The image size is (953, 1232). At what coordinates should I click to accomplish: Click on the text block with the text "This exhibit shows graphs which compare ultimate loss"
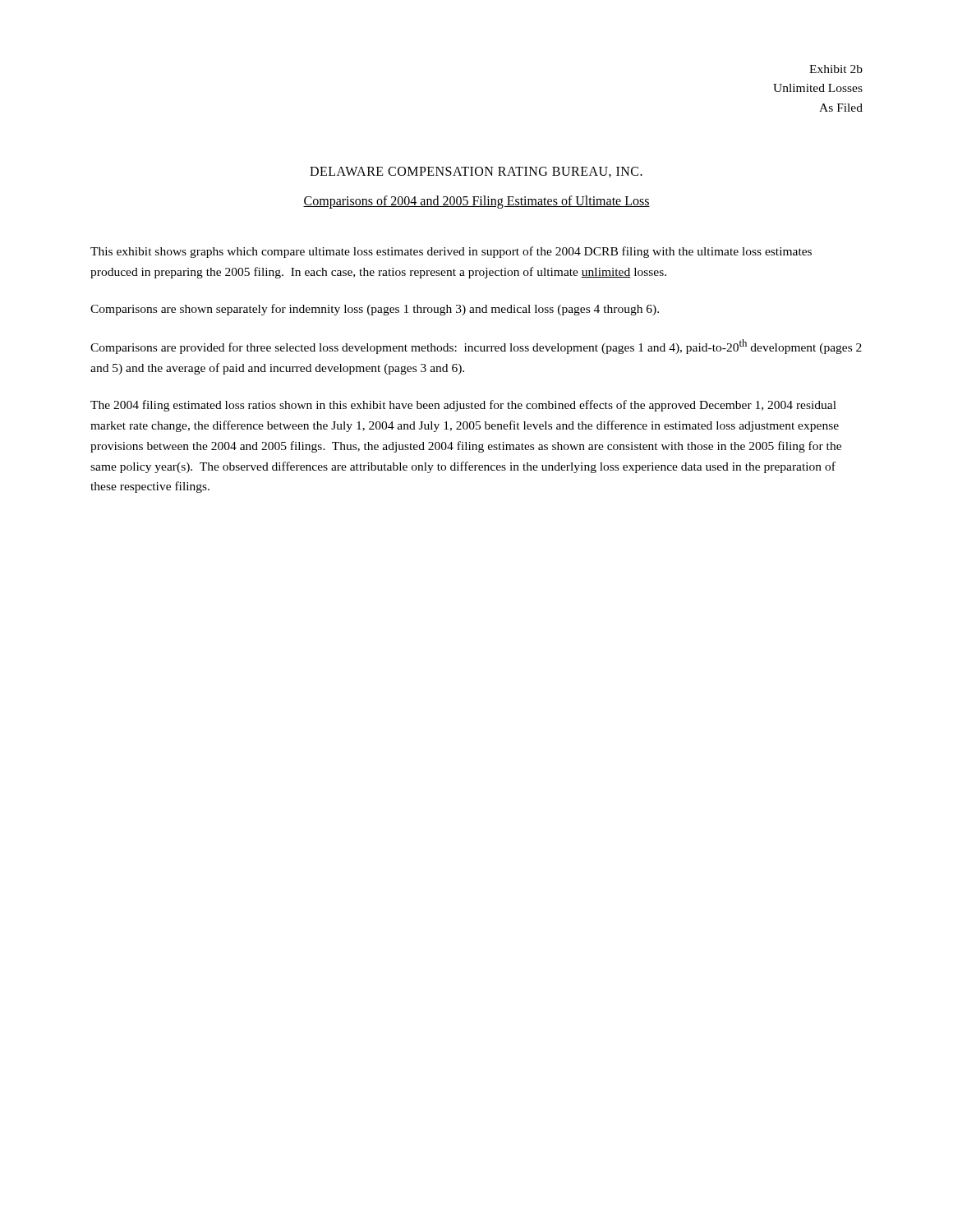(x=451, y=261)
